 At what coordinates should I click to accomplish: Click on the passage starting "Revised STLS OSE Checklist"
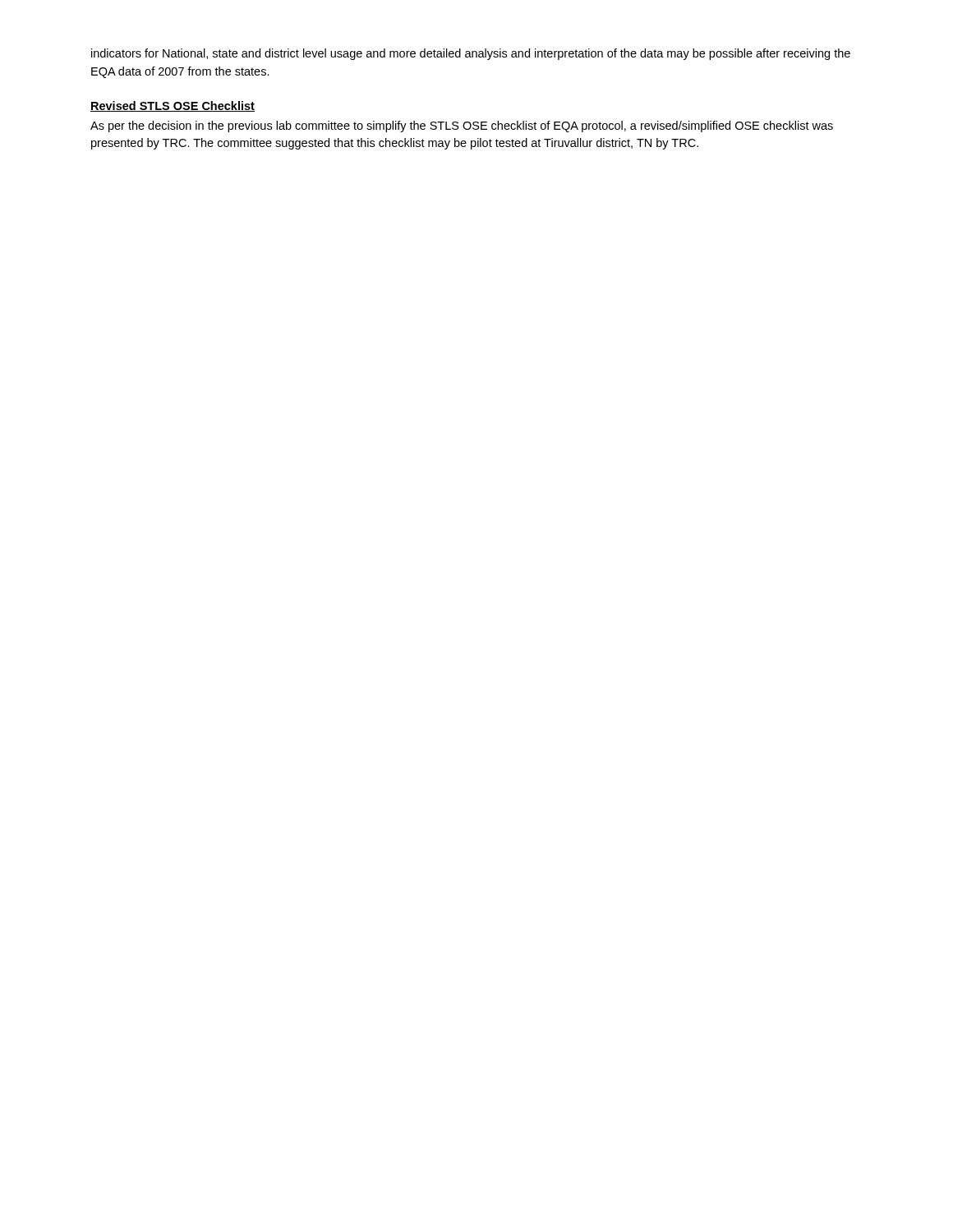(172, 106)
